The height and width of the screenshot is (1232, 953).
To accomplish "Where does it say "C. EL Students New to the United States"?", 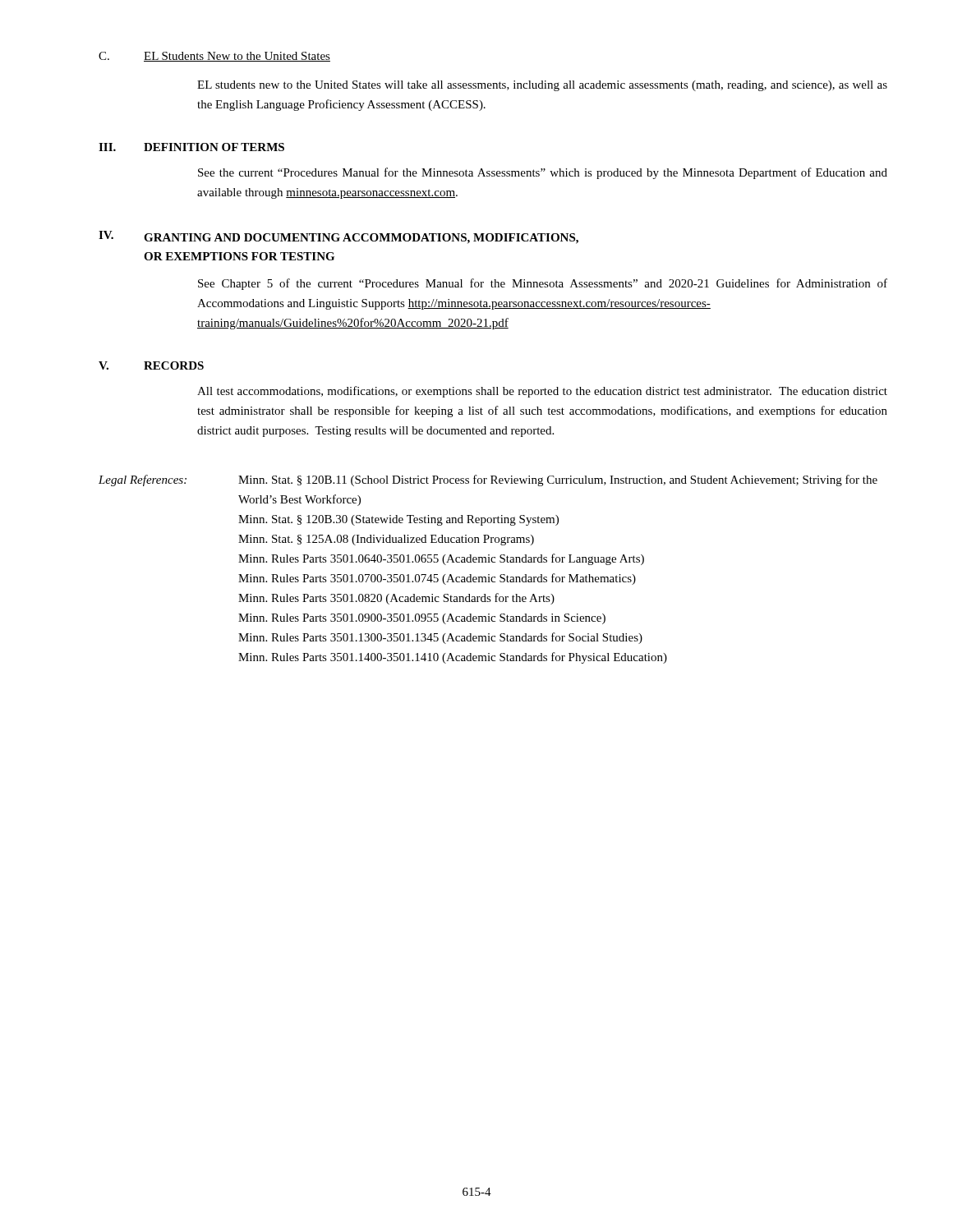I will [214, 56].
